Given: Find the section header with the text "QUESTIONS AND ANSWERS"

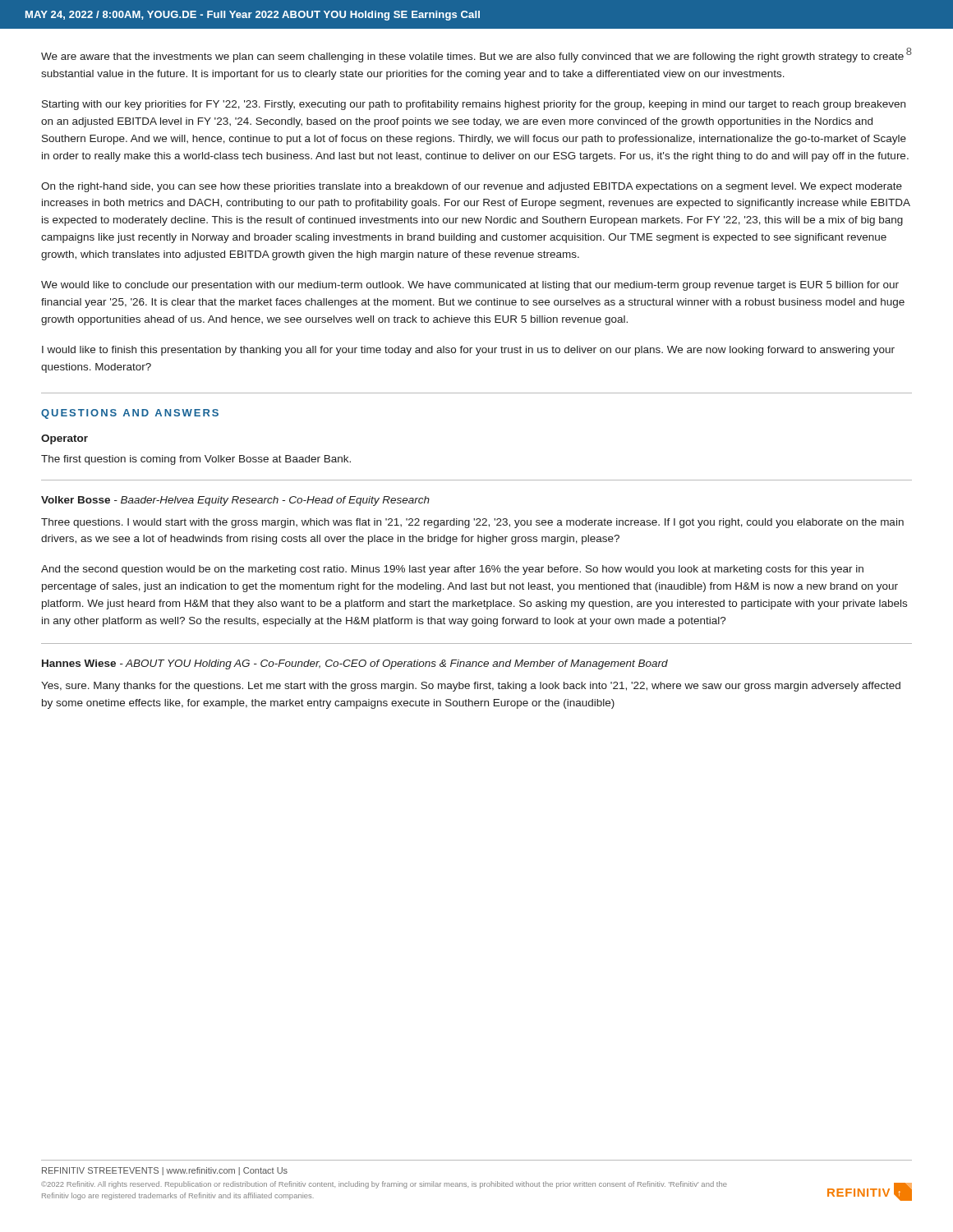Looking at the screenshot, I should [131, 412].
